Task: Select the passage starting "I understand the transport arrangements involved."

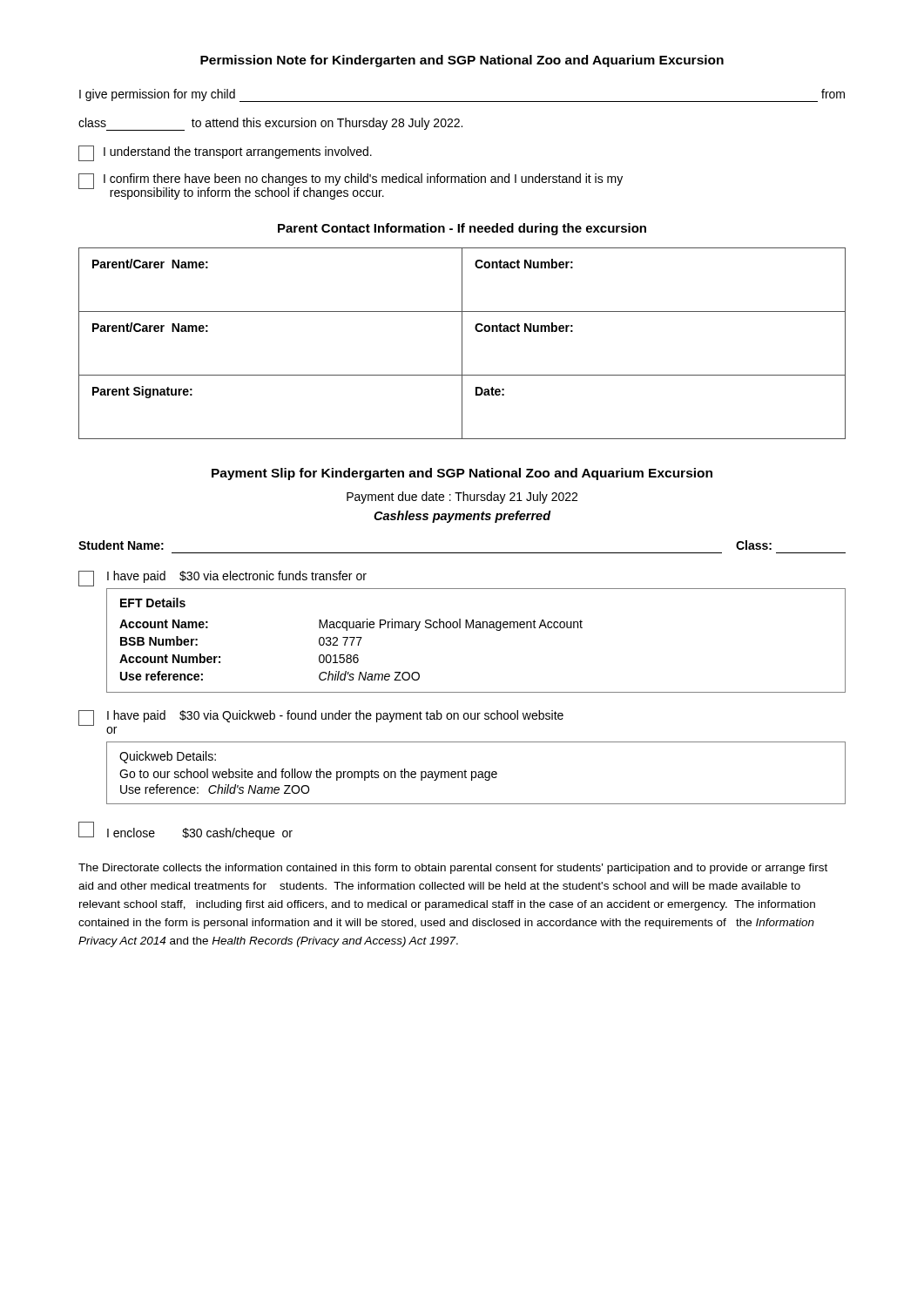Action: 225,153
